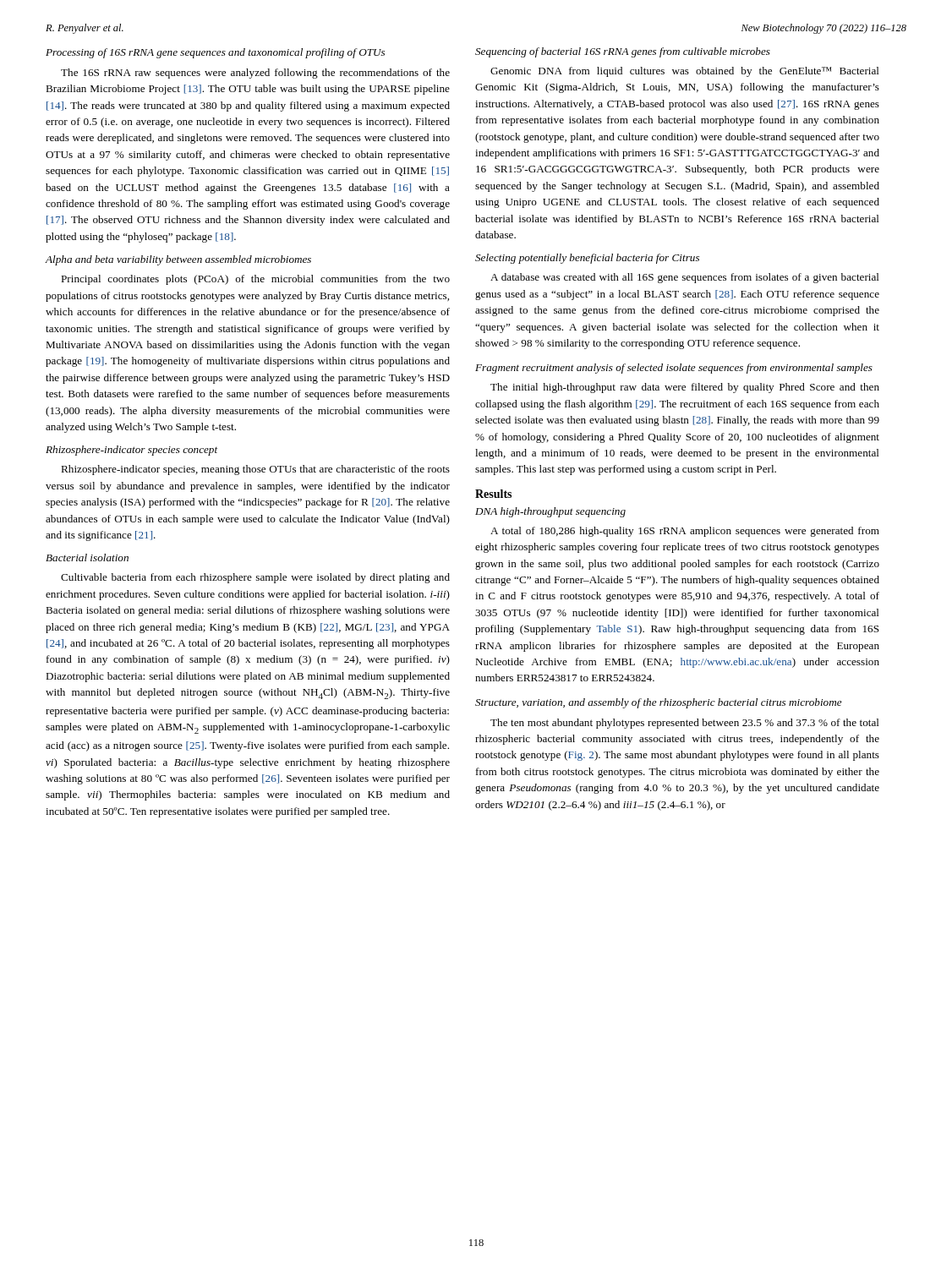Viewport: 952px width, 1268px height.
Task: Click where it says "Rhizosphere-indicator species concept"
Action: tap(132, 450)
